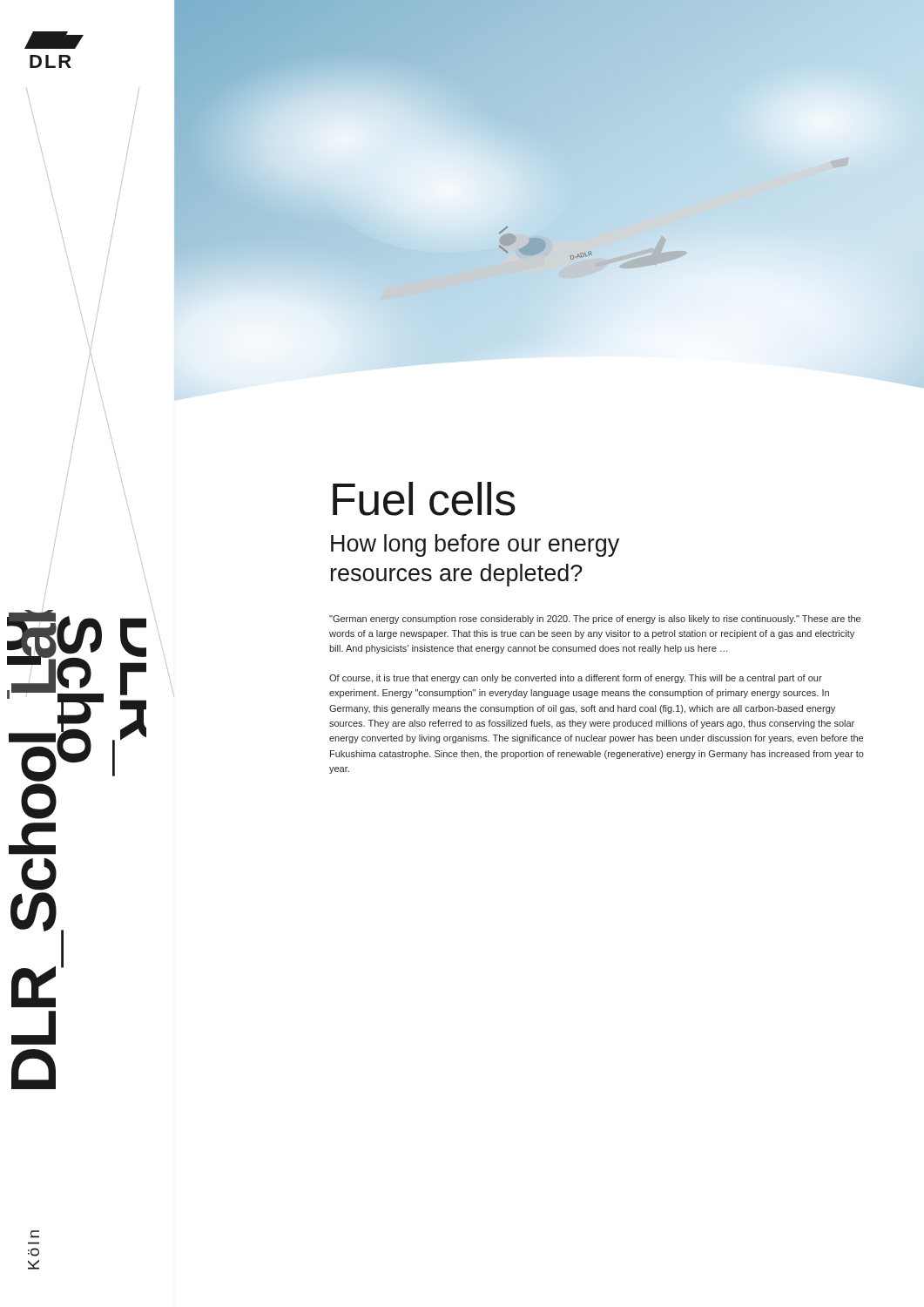Locate the photo

point(547,227)
